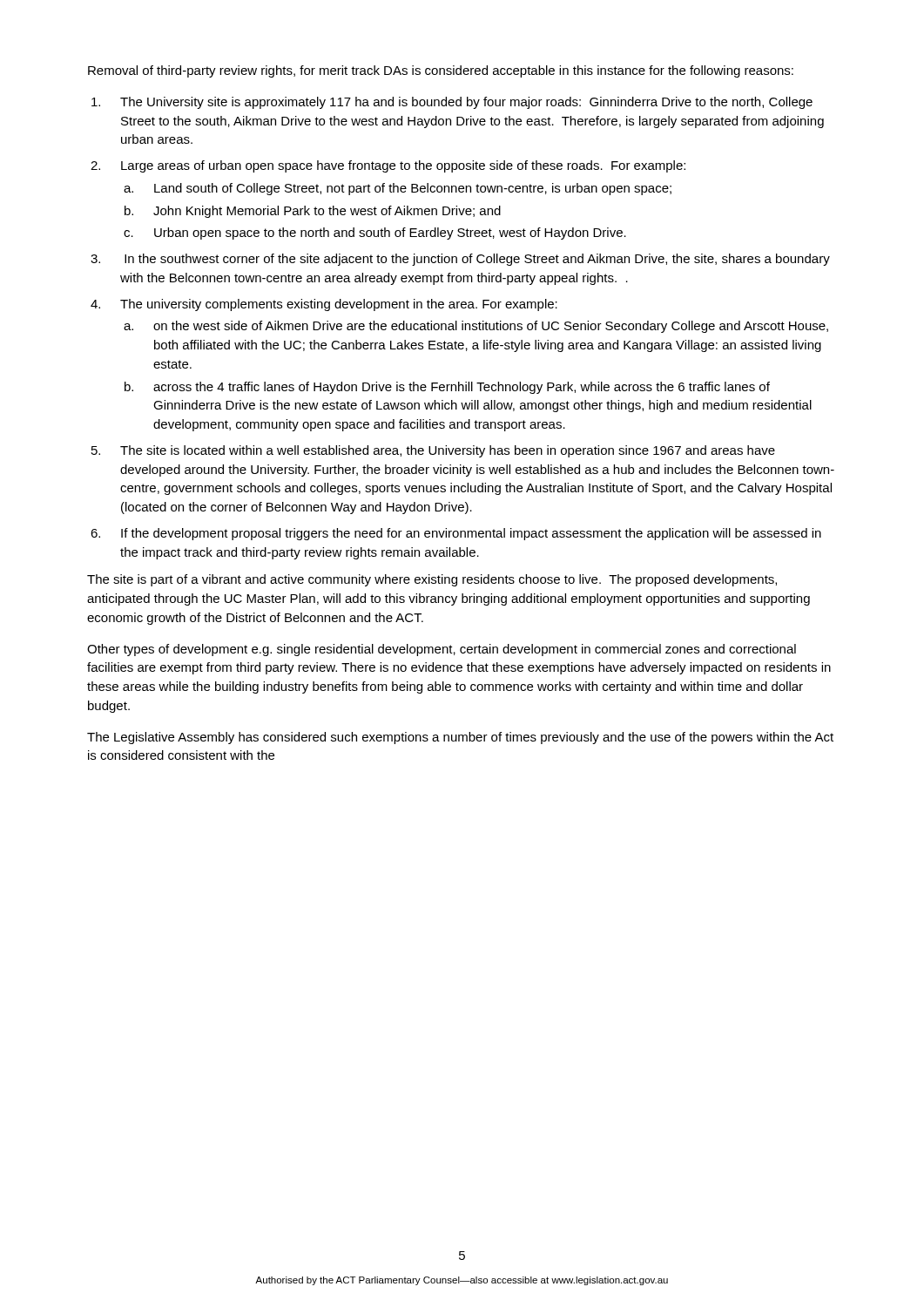Viewport: 924px width, 1307px height.
Task: Click the passage that begins "Other types of development e.g. single residential"
Action: click(459, 677)
